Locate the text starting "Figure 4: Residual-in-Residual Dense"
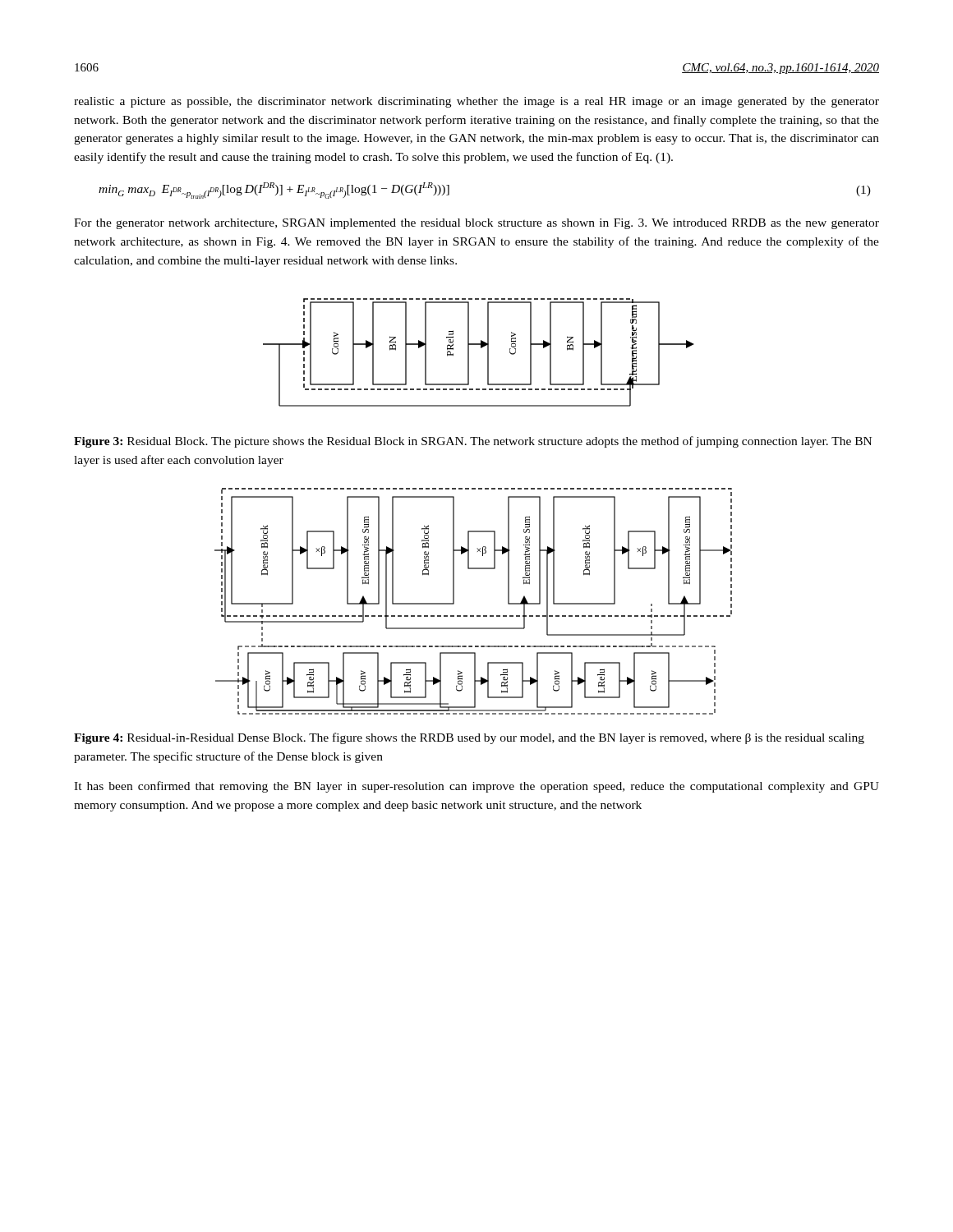Image resolution: width=953 pixels, height=1232 pixels. coord(469,747)
